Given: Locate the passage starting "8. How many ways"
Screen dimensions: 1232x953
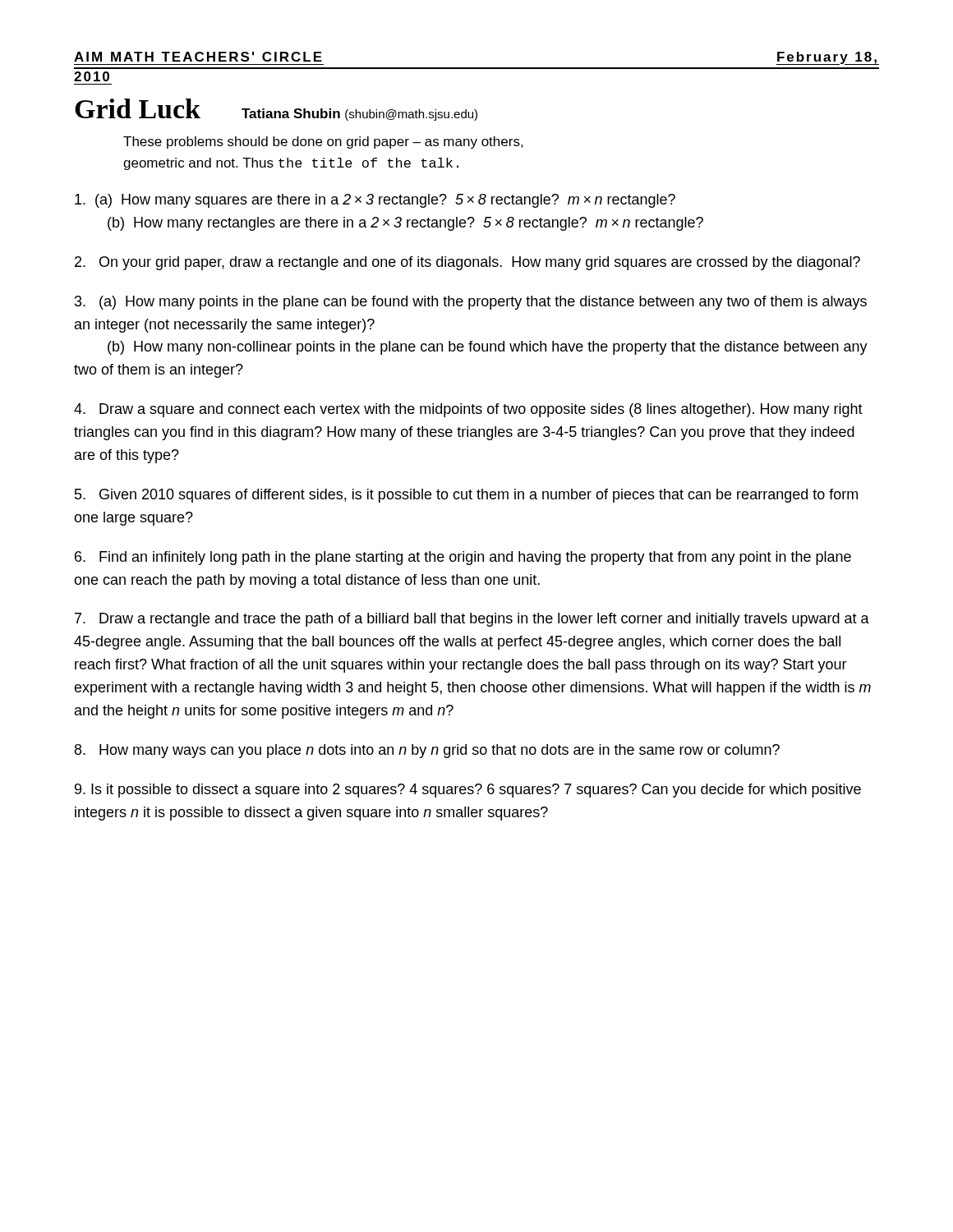Looking at the screenshot, I should pyautogui.click(x=427, y=750).
